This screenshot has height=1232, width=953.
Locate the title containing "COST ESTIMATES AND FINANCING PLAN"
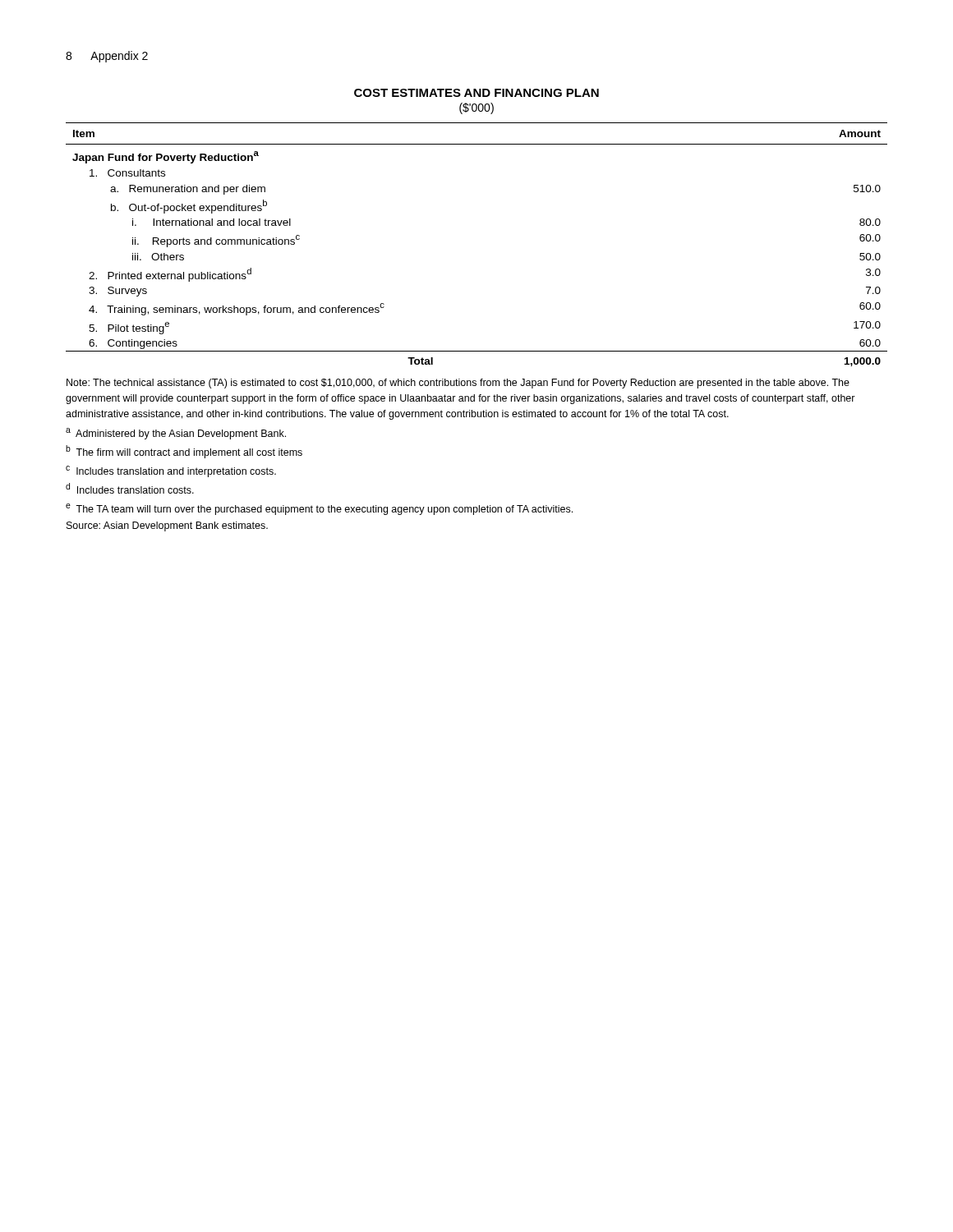476,92
